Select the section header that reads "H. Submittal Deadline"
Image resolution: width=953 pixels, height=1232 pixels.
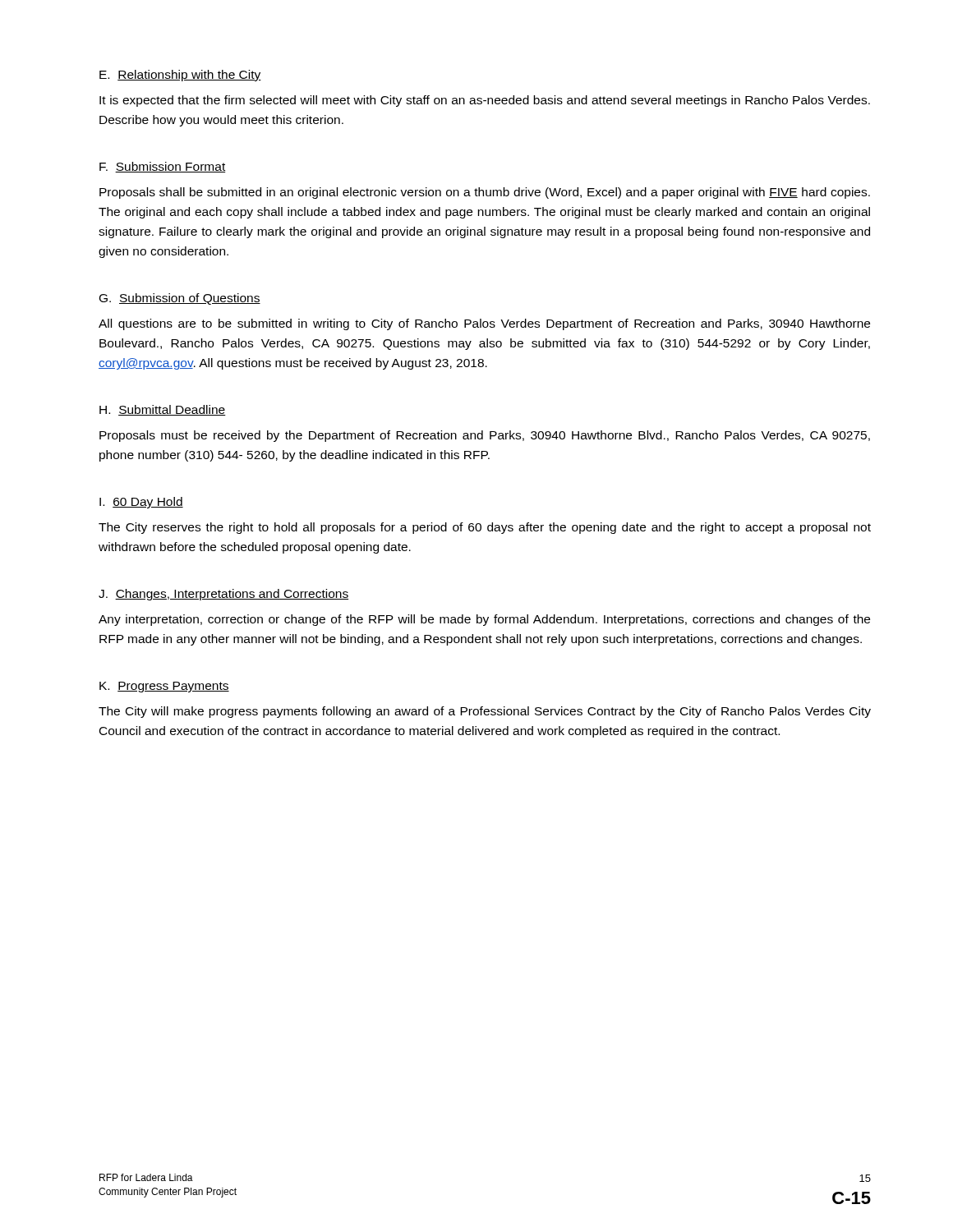click(x=162, y=410)
